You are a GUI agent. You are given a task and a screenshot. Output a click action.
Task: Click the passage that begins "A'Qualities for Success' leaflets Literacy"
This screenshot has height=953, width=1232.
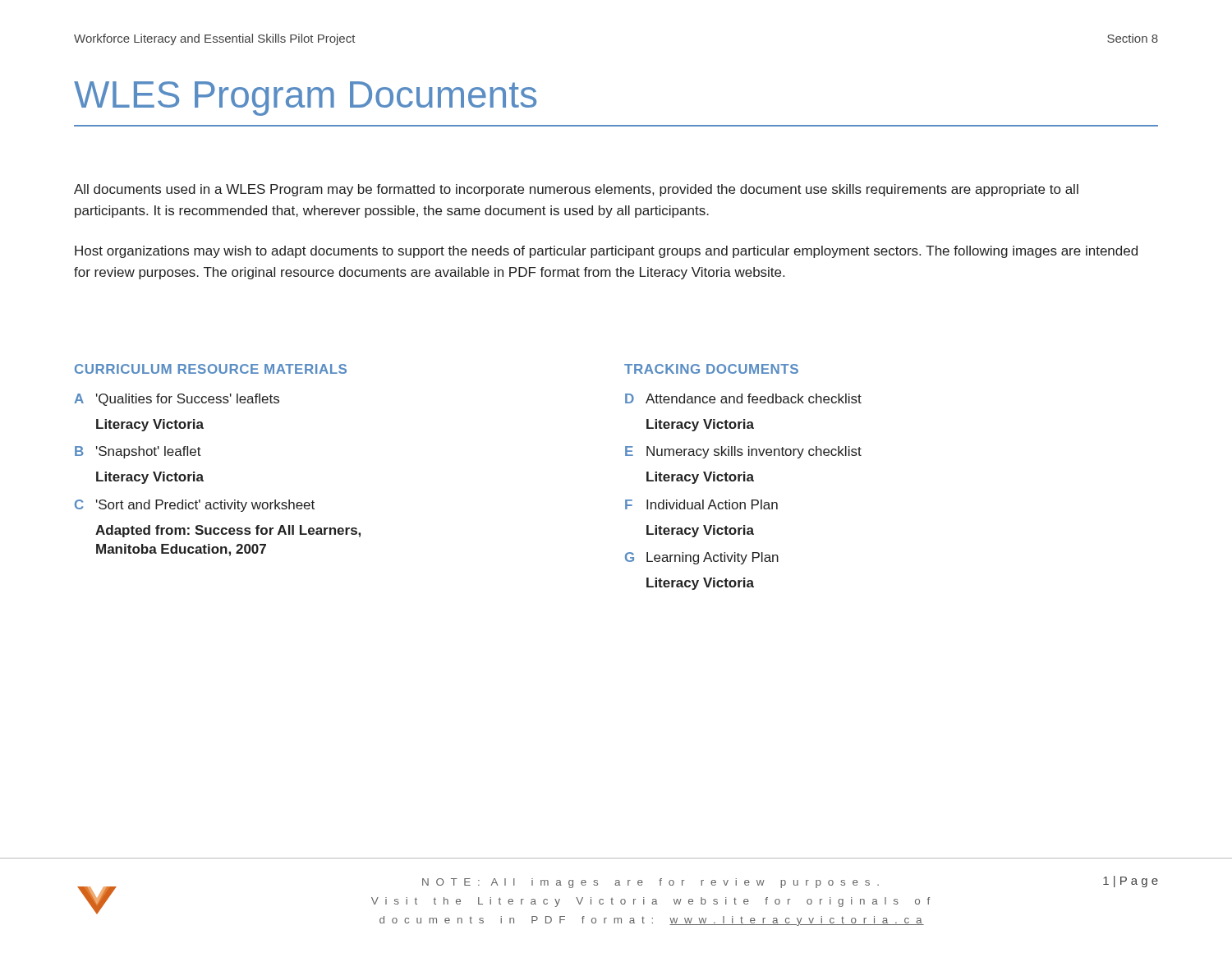(x=177, y=400)
